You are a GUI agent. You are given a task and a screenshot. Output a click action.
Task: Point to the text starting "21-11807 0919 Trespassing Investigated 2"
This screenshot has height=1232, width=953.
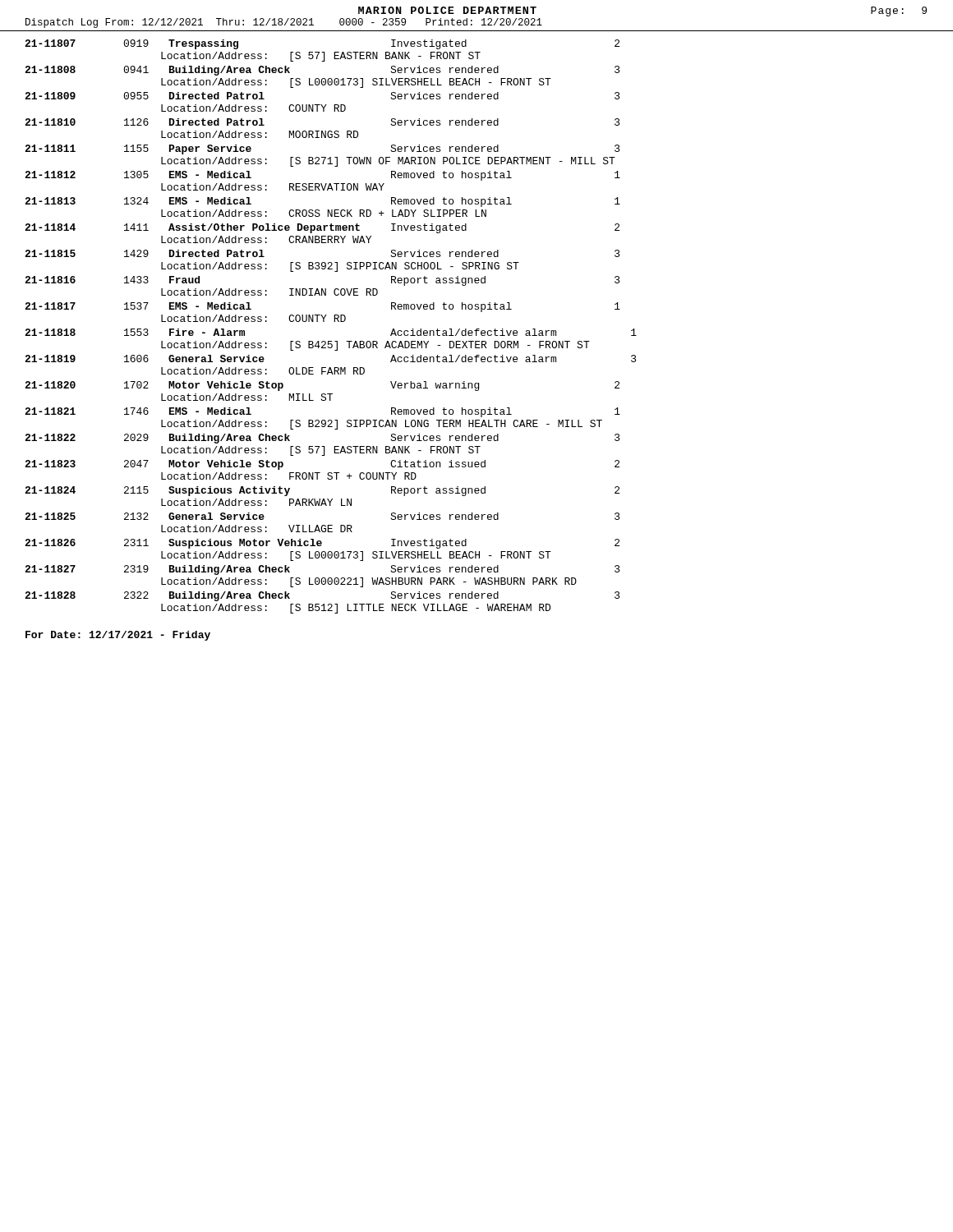[x=476, y=50]
